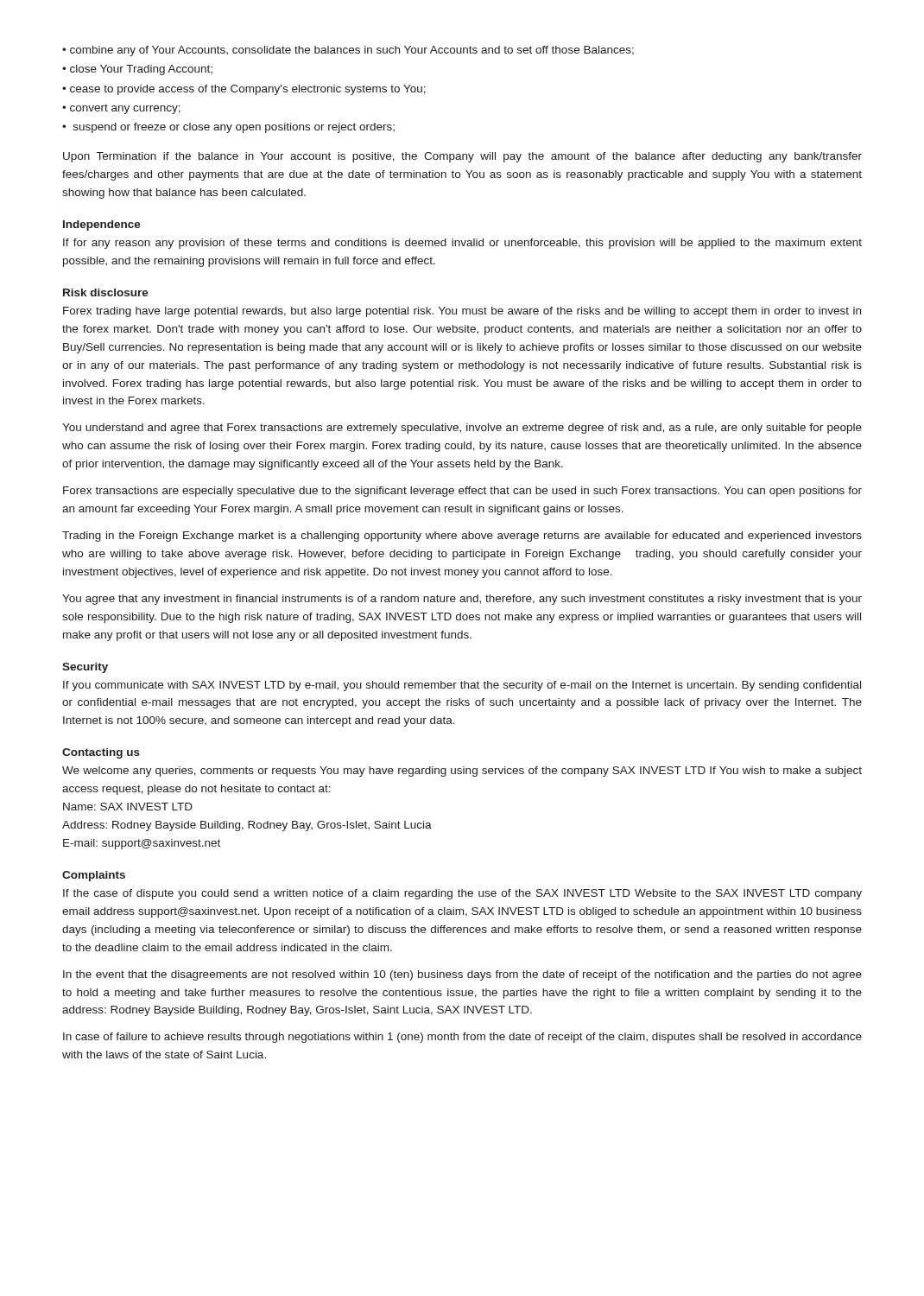This screenshot has width=924, height=1296.
Task: Click on the element starting "If for any reason any provision of these"
Action: coord(462,251)
